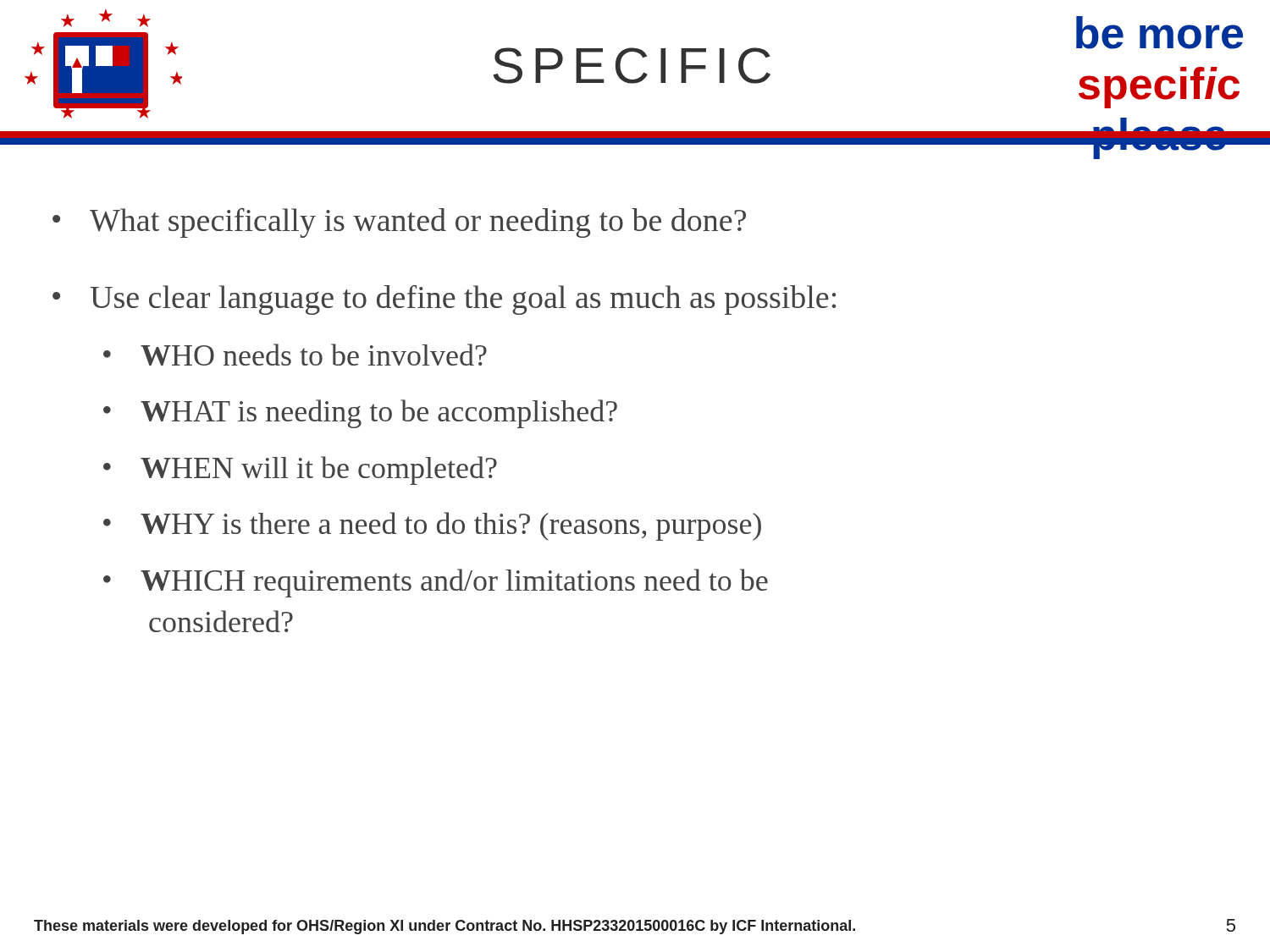Find the list item containing "• Use clear language"

click(445, 298)
